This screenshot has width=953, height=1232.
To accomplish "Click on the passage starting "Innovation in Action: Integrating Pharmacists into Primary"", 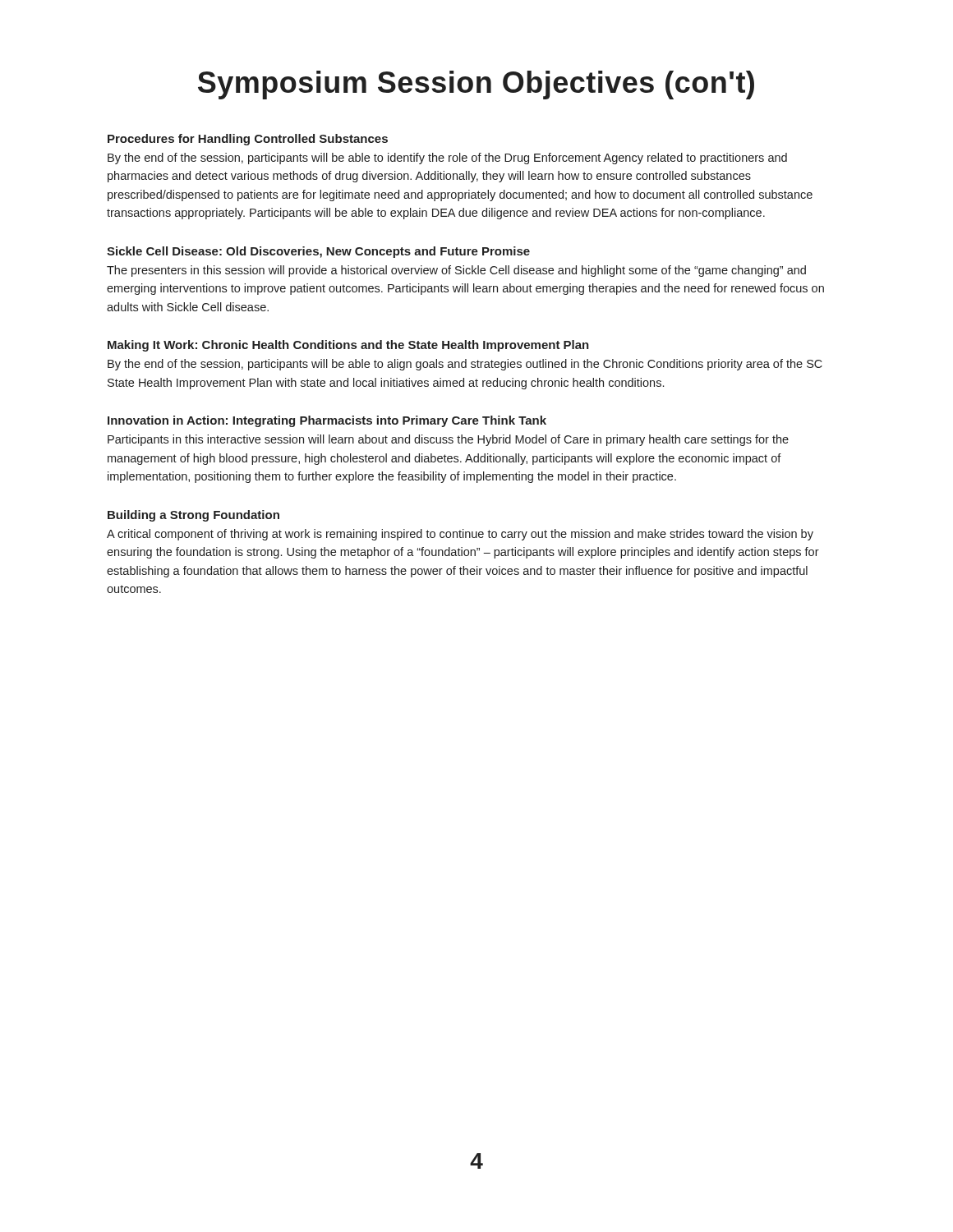I will click(x=476, y=420).
